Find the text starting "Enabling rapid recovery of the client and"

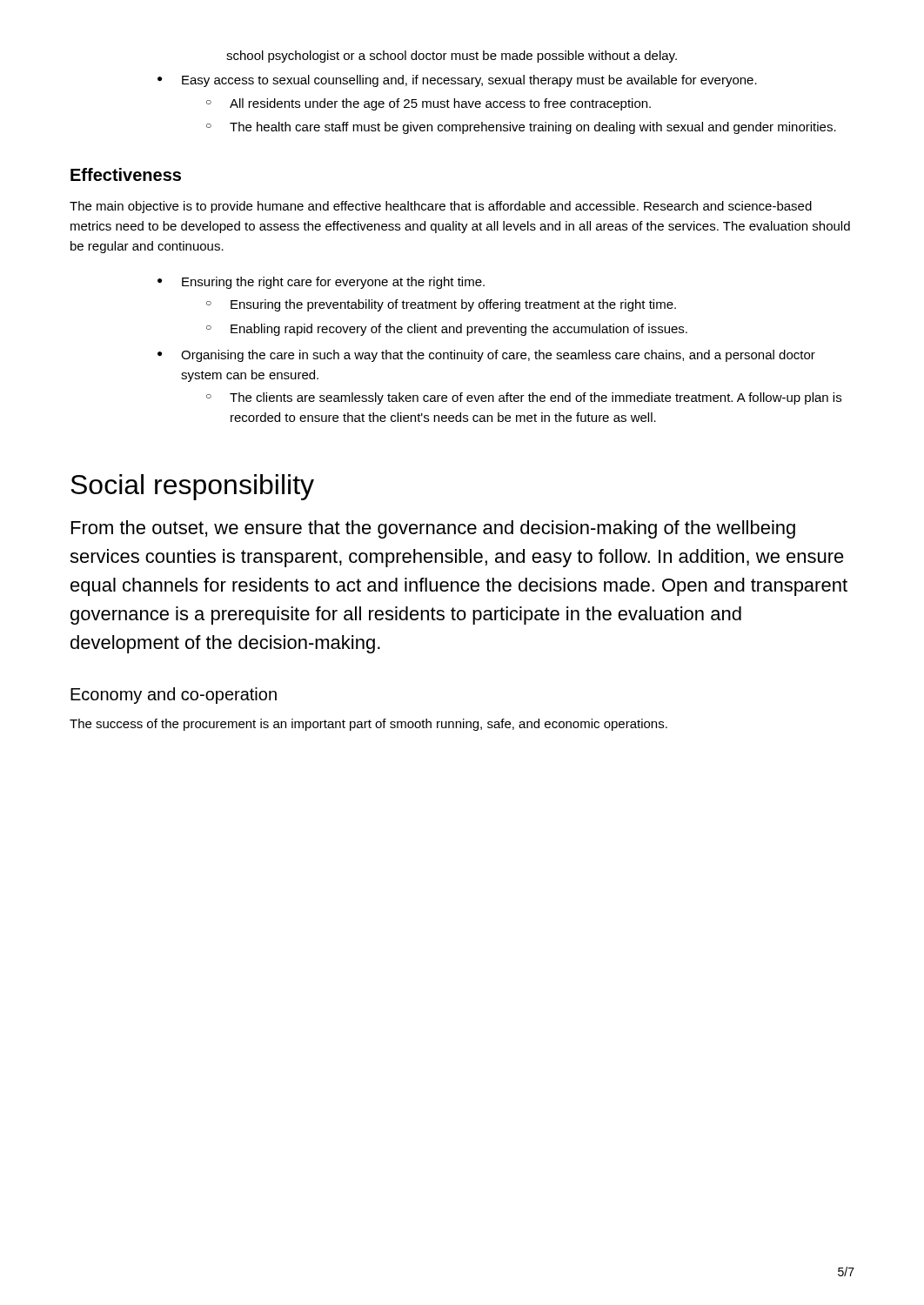(459, 328)
